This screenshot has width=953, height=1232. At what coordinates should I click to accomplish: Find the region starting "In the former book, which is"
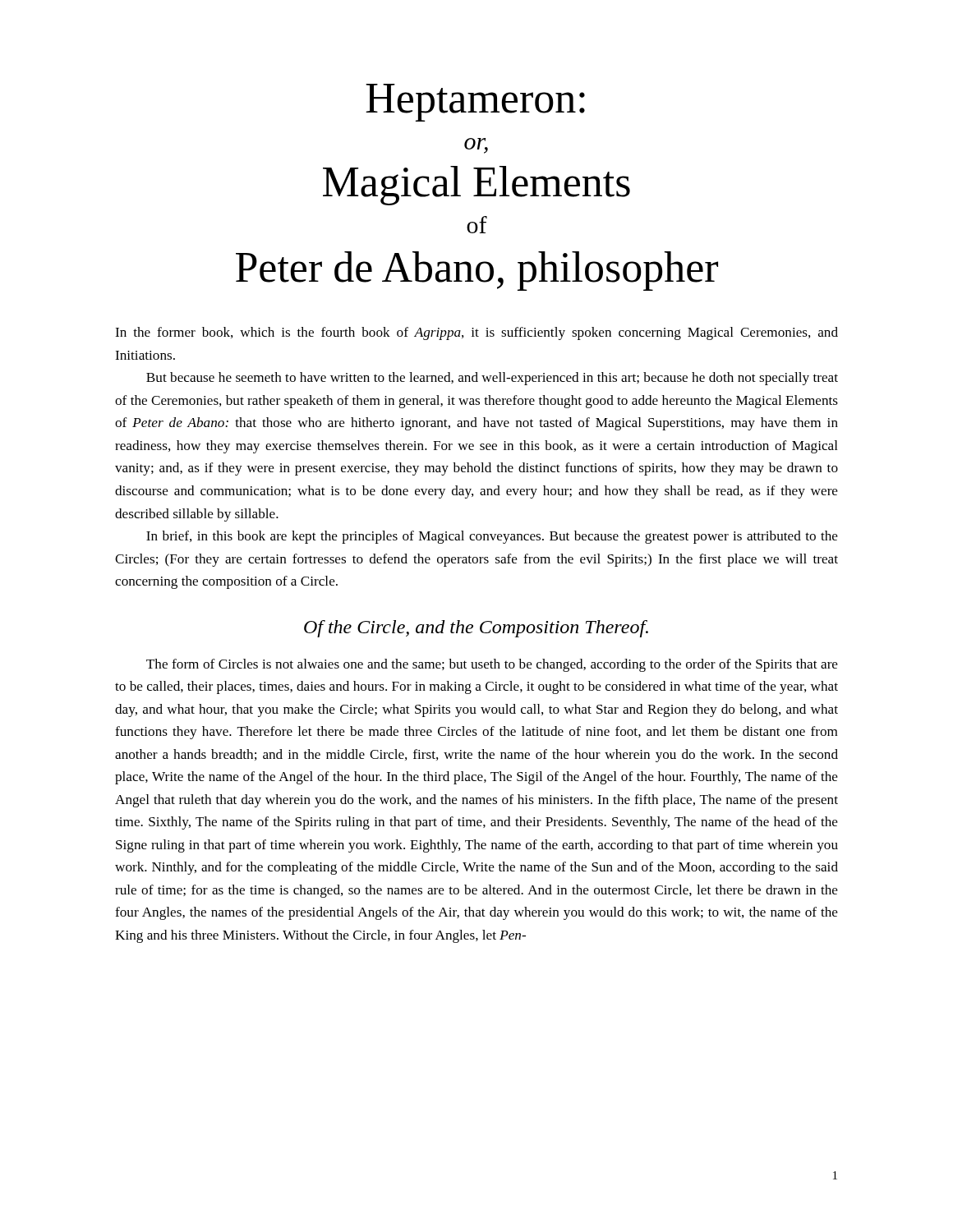(x=476, y=457)
